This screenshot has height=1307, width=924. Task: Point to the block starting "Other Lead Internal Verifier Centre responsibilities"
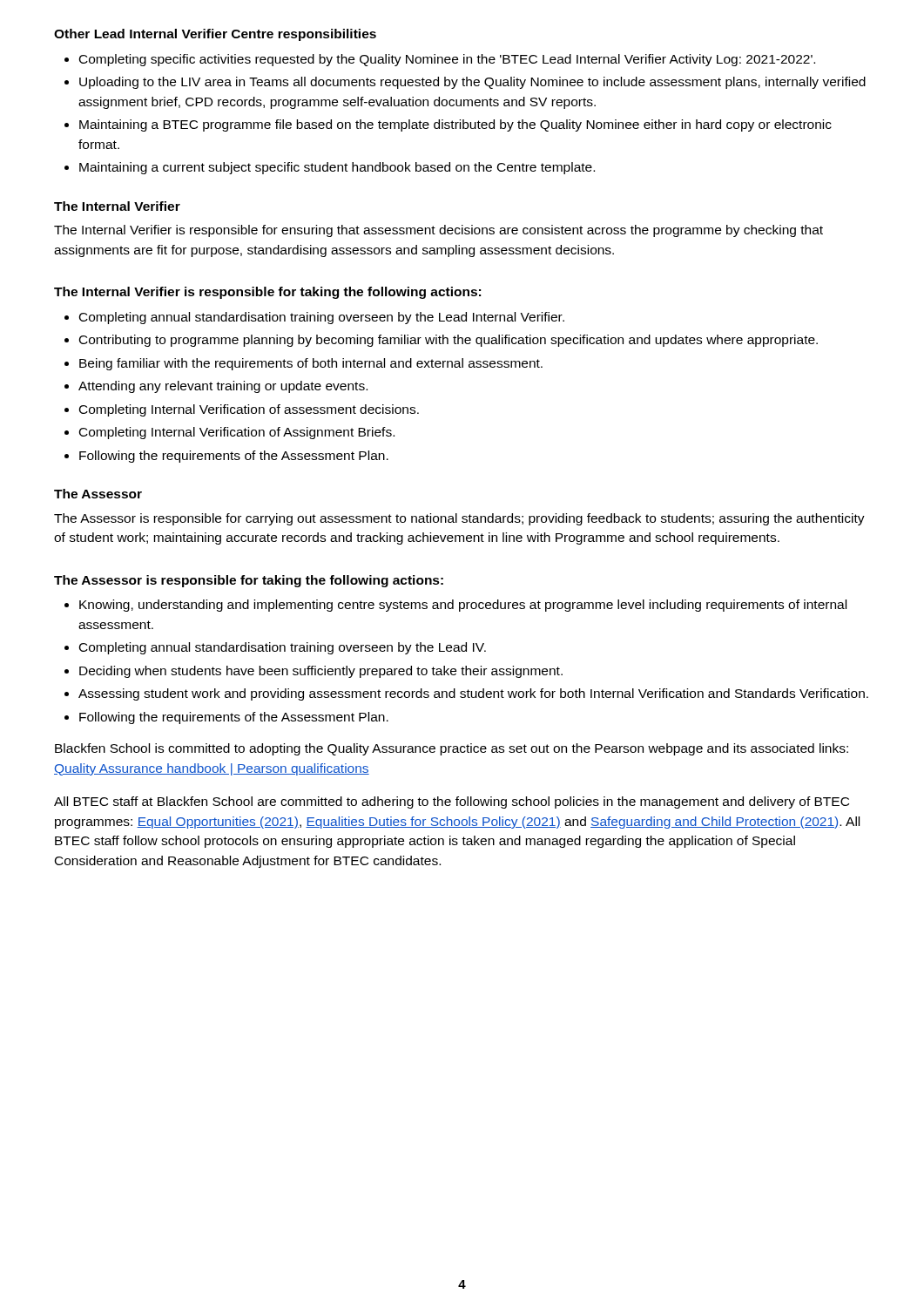215,34
